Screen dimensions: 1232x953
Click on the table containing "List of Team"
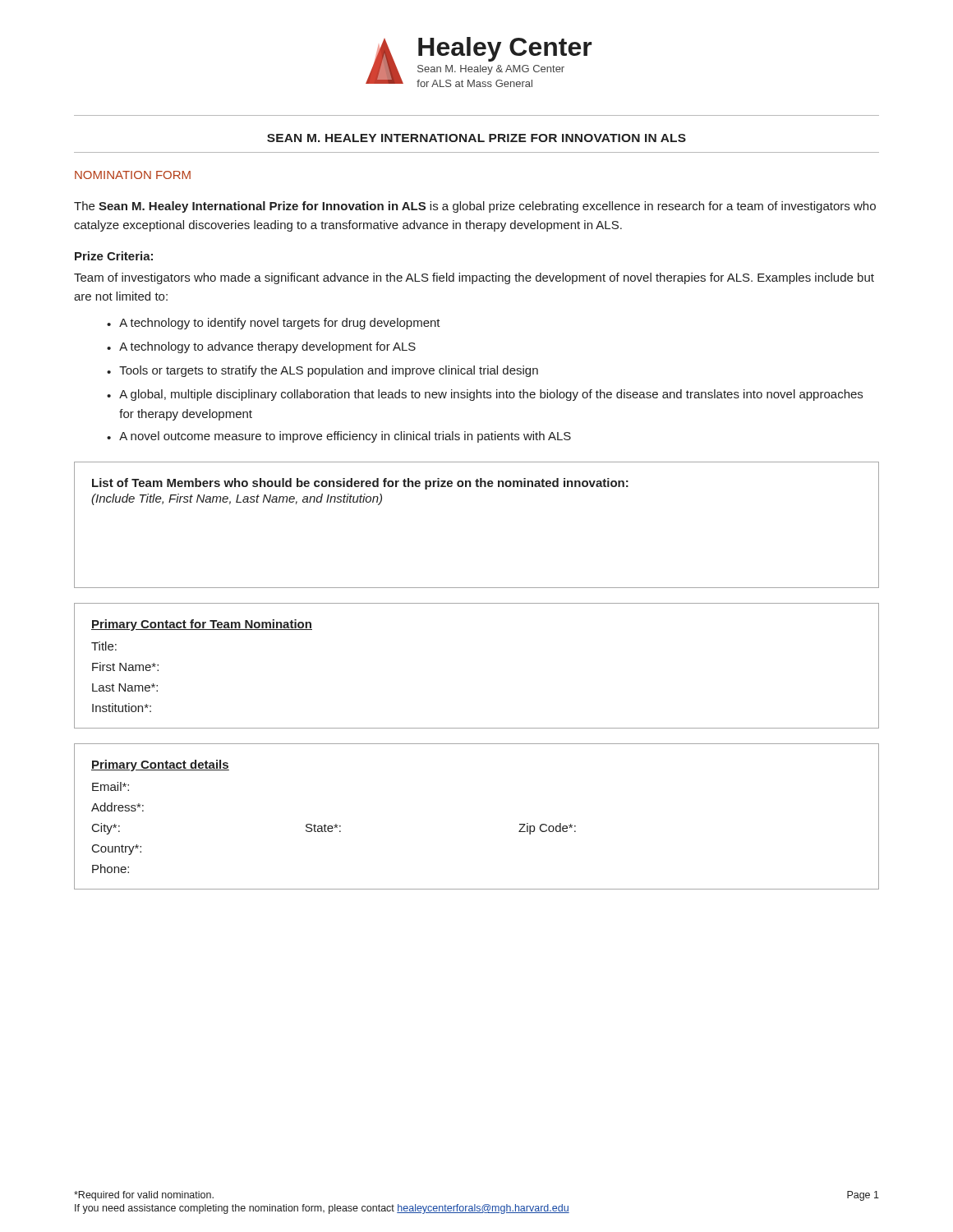click(x=476, y=525)
